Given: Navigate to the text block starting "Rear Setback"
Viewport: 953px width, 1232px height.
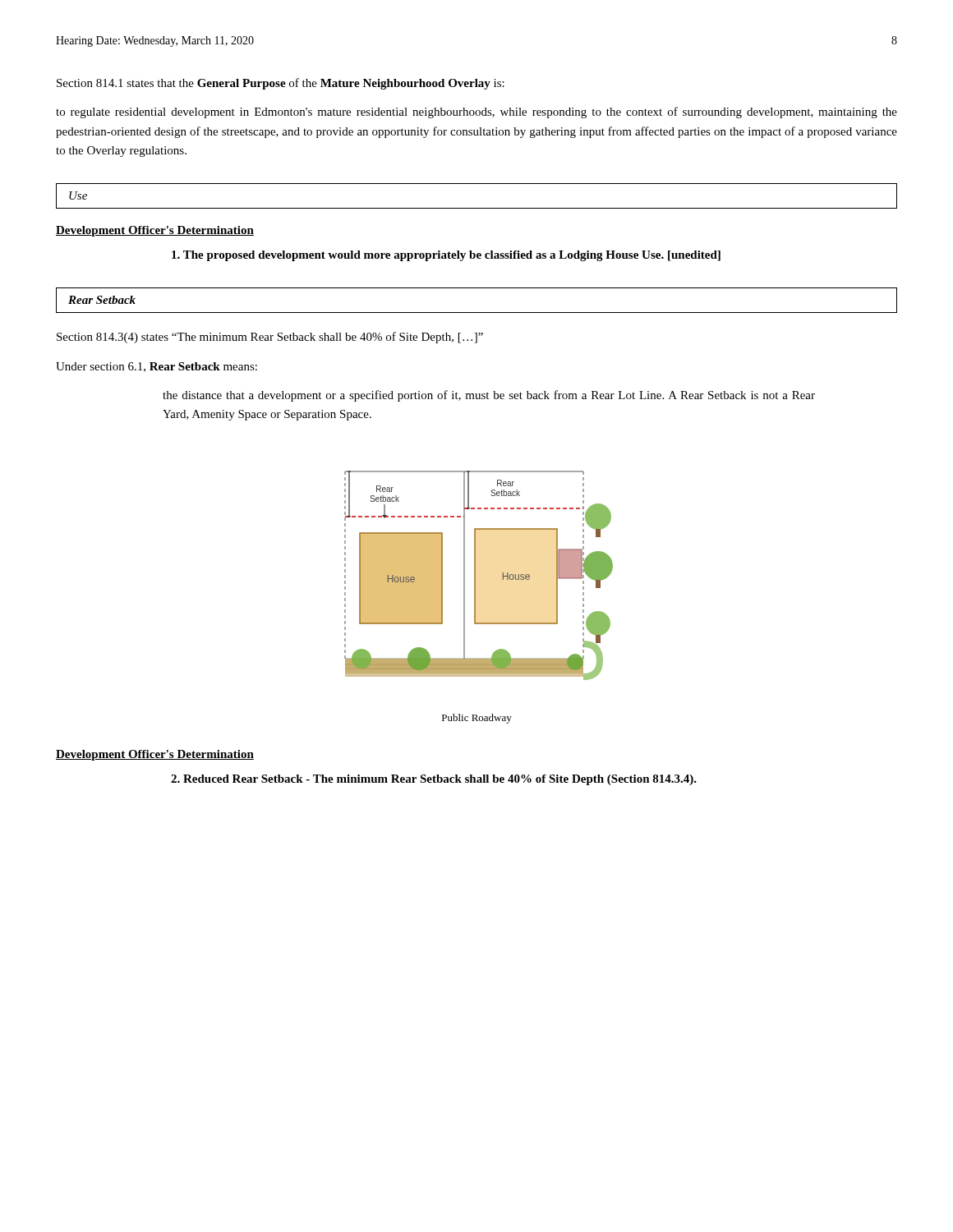Looking at the screenshot, I should click(102, 300).
